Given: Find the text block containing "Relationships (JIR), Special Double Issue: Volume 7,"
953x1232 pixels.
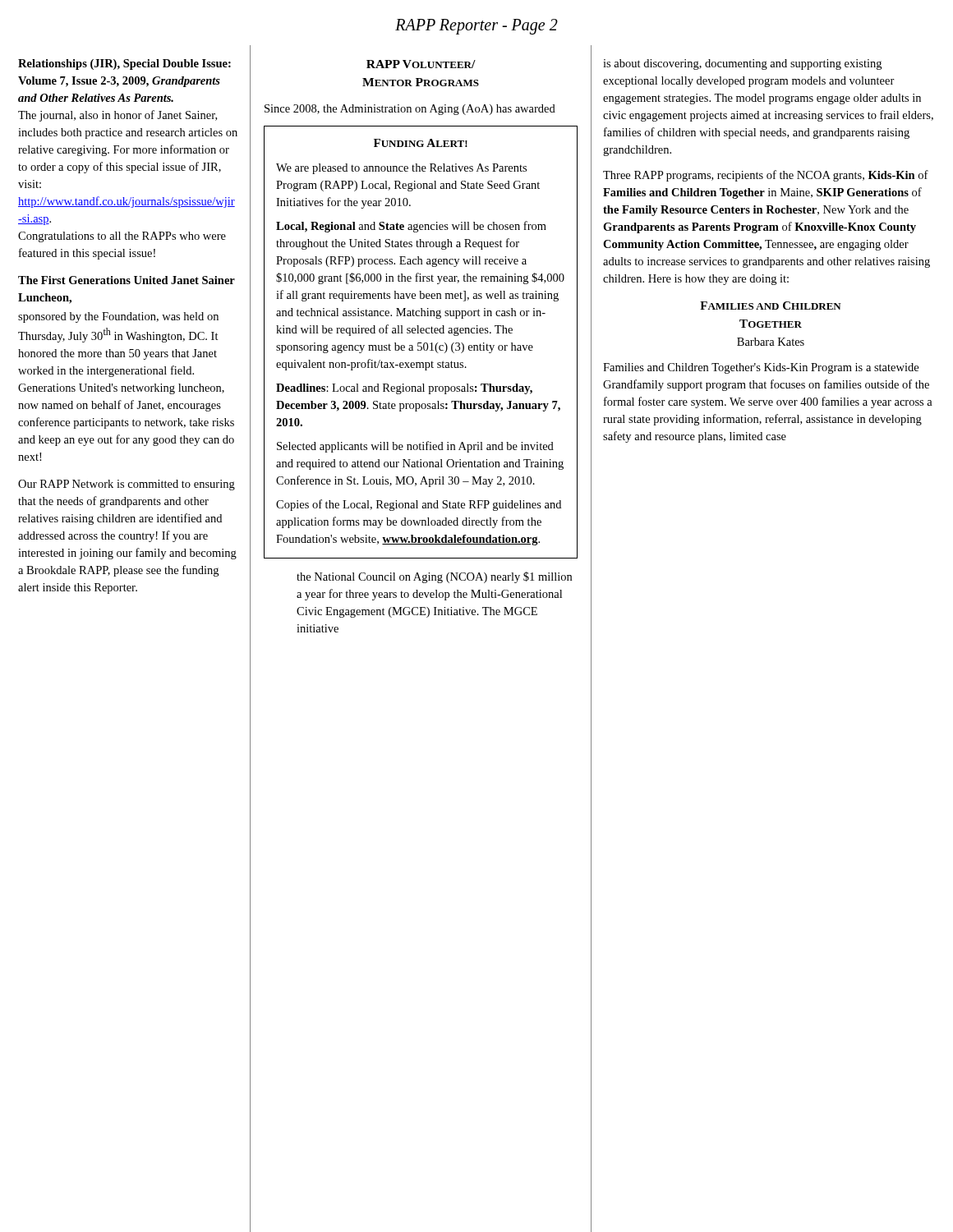Looking at the screenshot, I should pyautogui.click(x=128, y=158).
